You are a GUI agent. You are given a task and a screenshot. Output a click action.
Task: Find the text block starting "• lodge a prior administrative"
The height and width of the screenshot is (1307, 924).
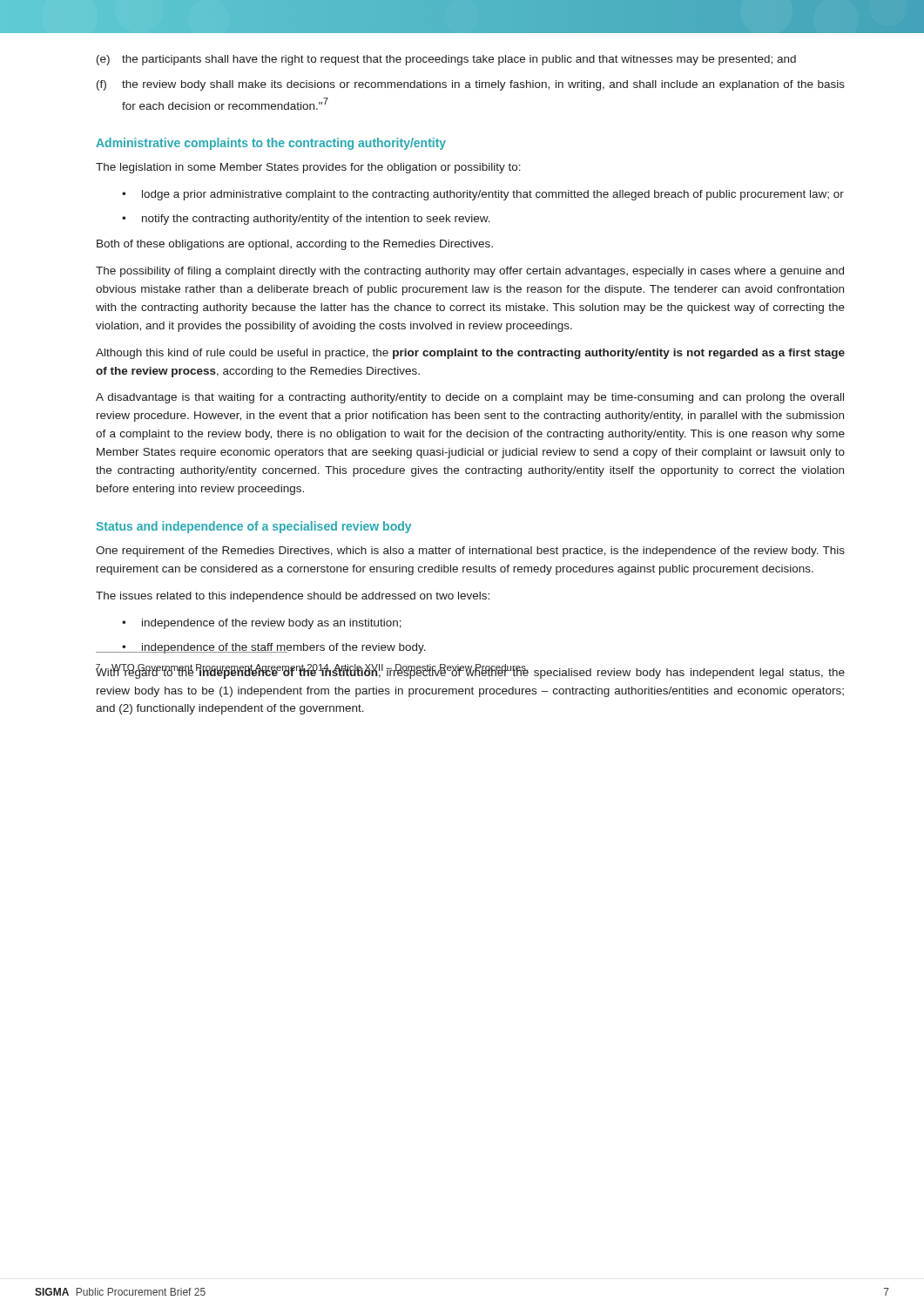tap(483, 195)
